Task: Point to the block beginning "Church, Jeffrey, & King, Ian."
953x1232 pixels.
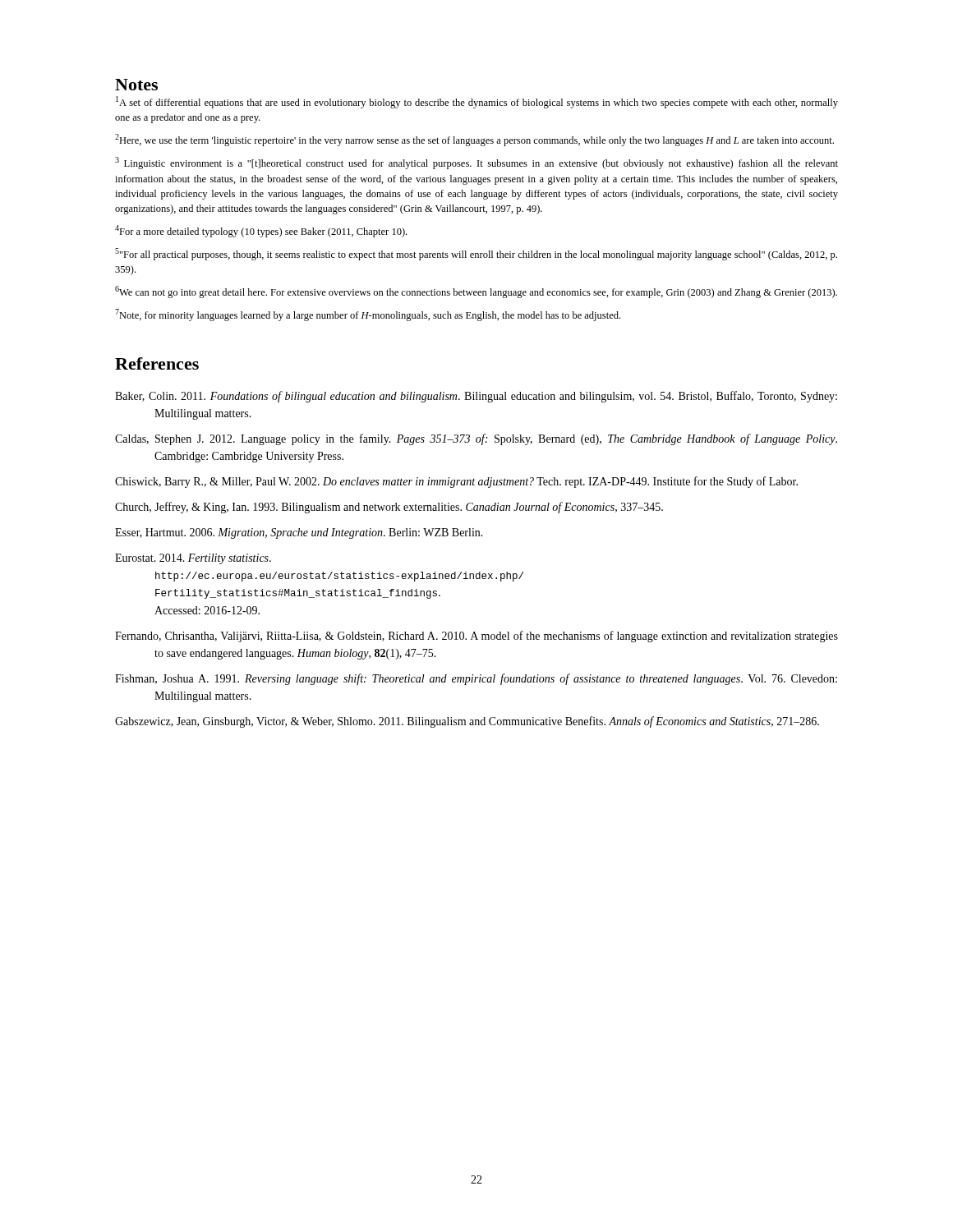Action: [389, 507]
